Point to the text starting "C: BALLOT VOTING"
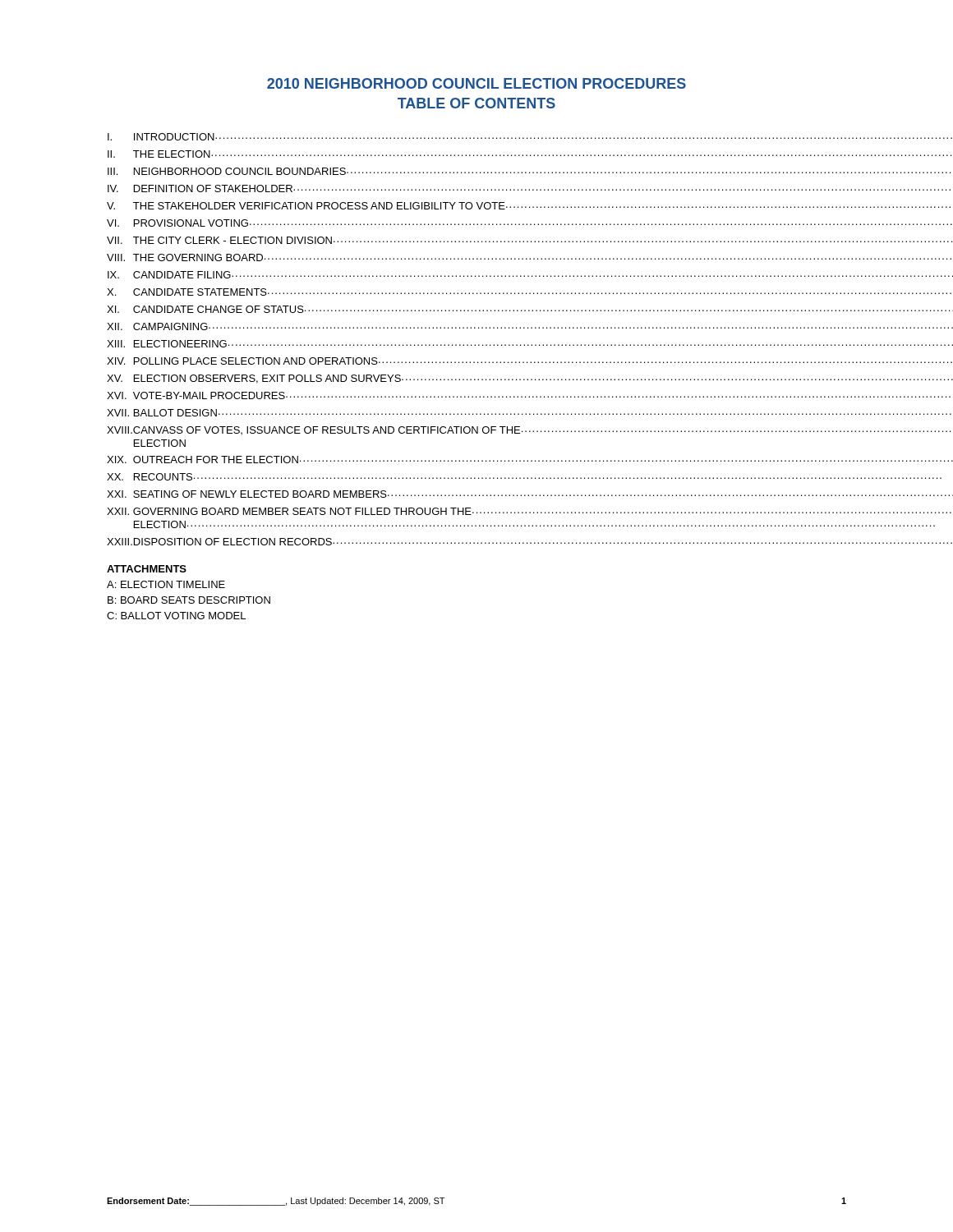The width and height of the screenshot is (953, 1232). coord(176,615)
